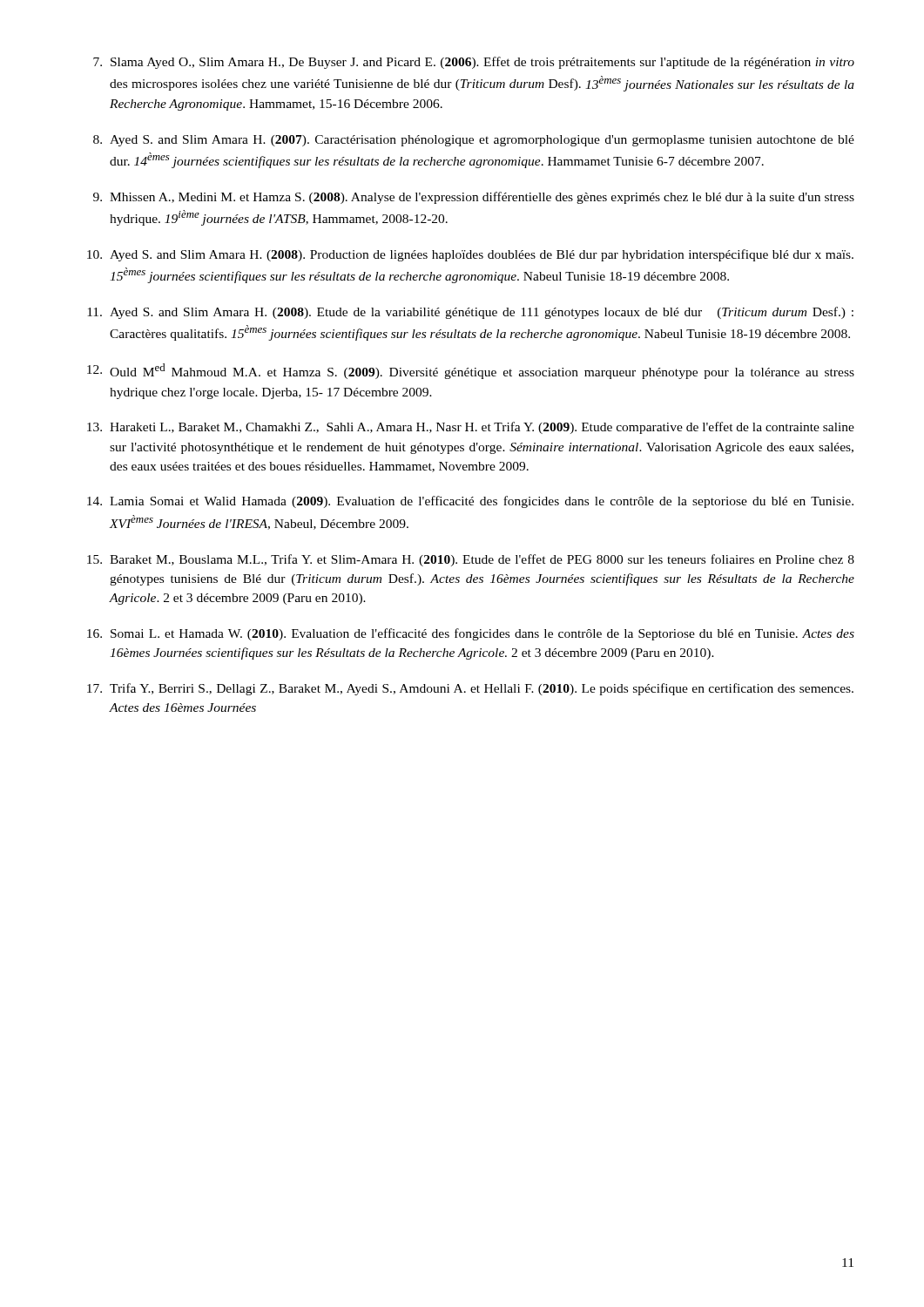Find the list item that reads "11. Ayed S. and"
924x1307 pixels.
pos(462,323)
